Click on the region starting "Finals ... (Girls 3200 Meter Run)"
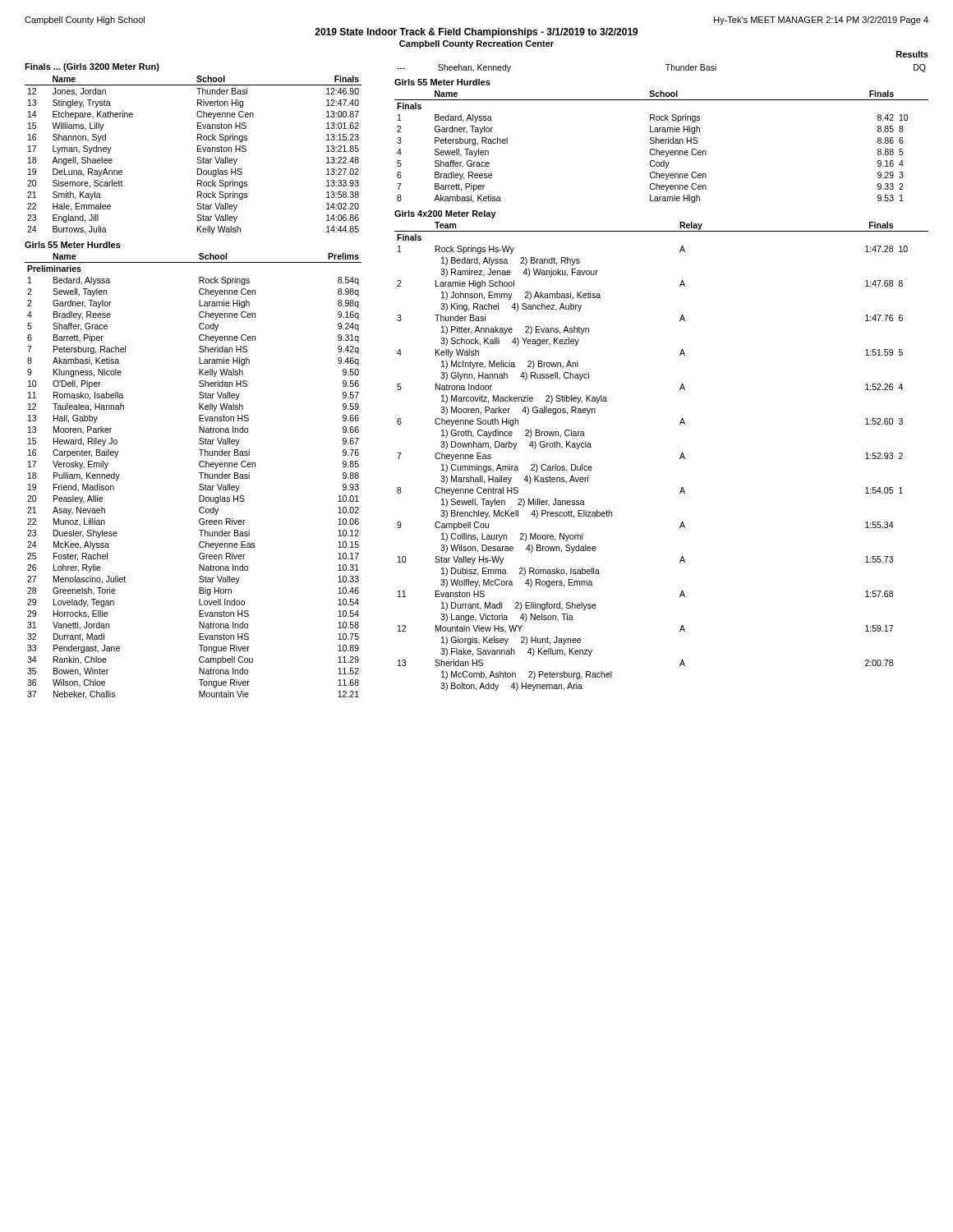This screenshot has width=953, height=1232. 92,67
